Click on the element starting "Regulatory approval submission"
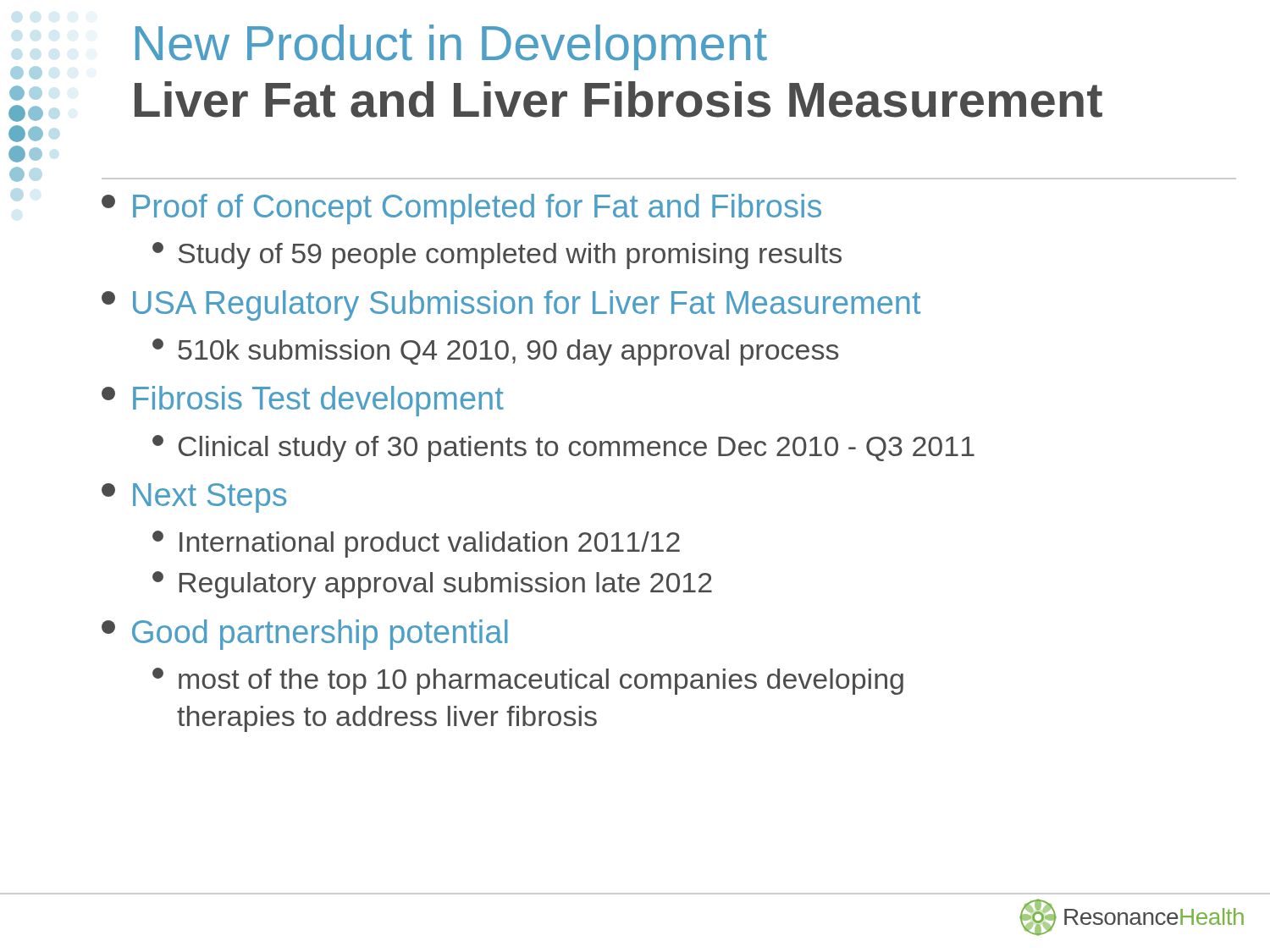Screen dimensions: 952x1270 (x=690, y=583)
